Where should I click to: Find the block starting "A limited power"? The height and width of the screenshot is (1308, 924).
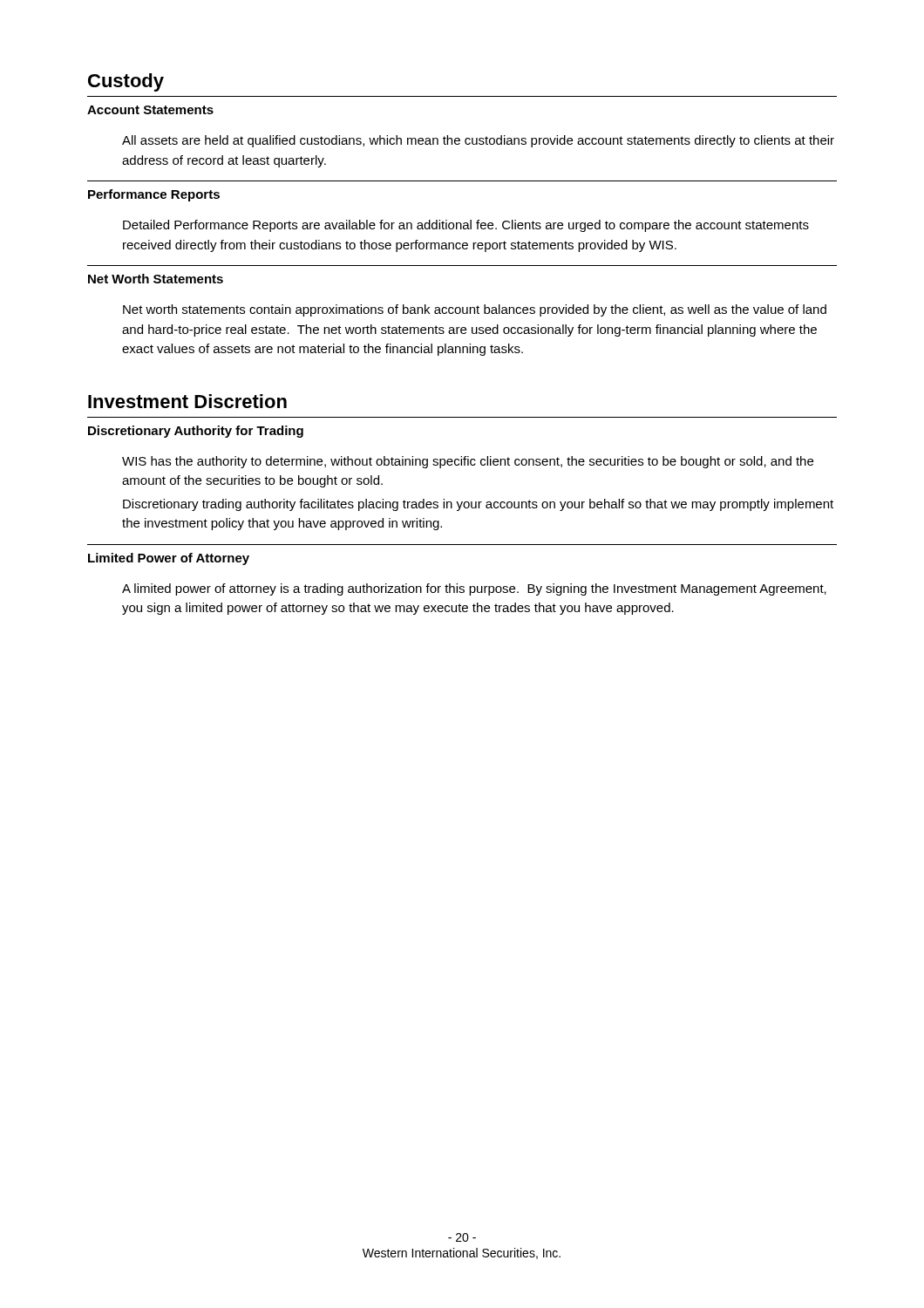(x=475, y=598)
